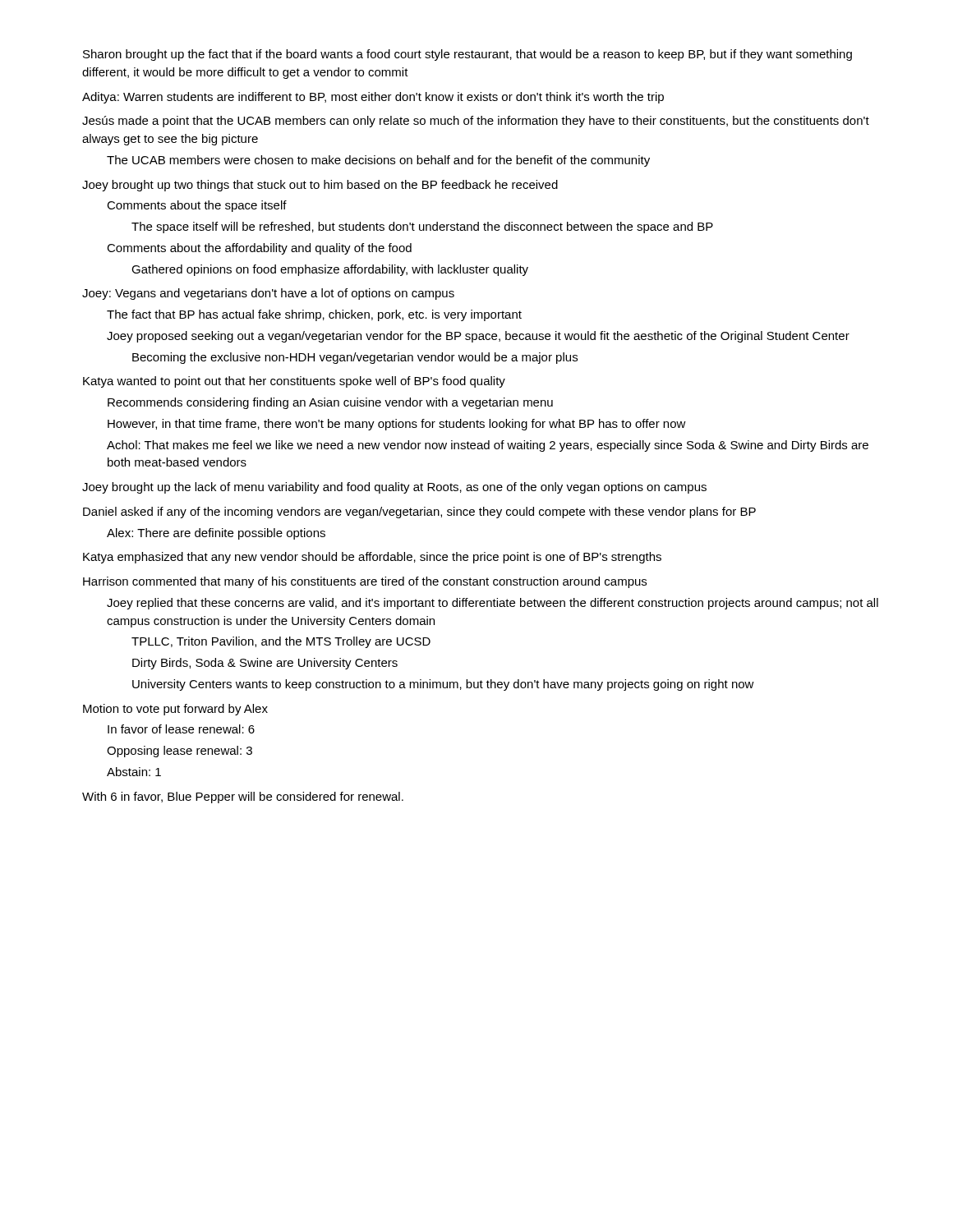Point to the block starting "The UCAB members were chosen to make"
This screenshot has width=953, height=1232.
(x=378, y=160)
